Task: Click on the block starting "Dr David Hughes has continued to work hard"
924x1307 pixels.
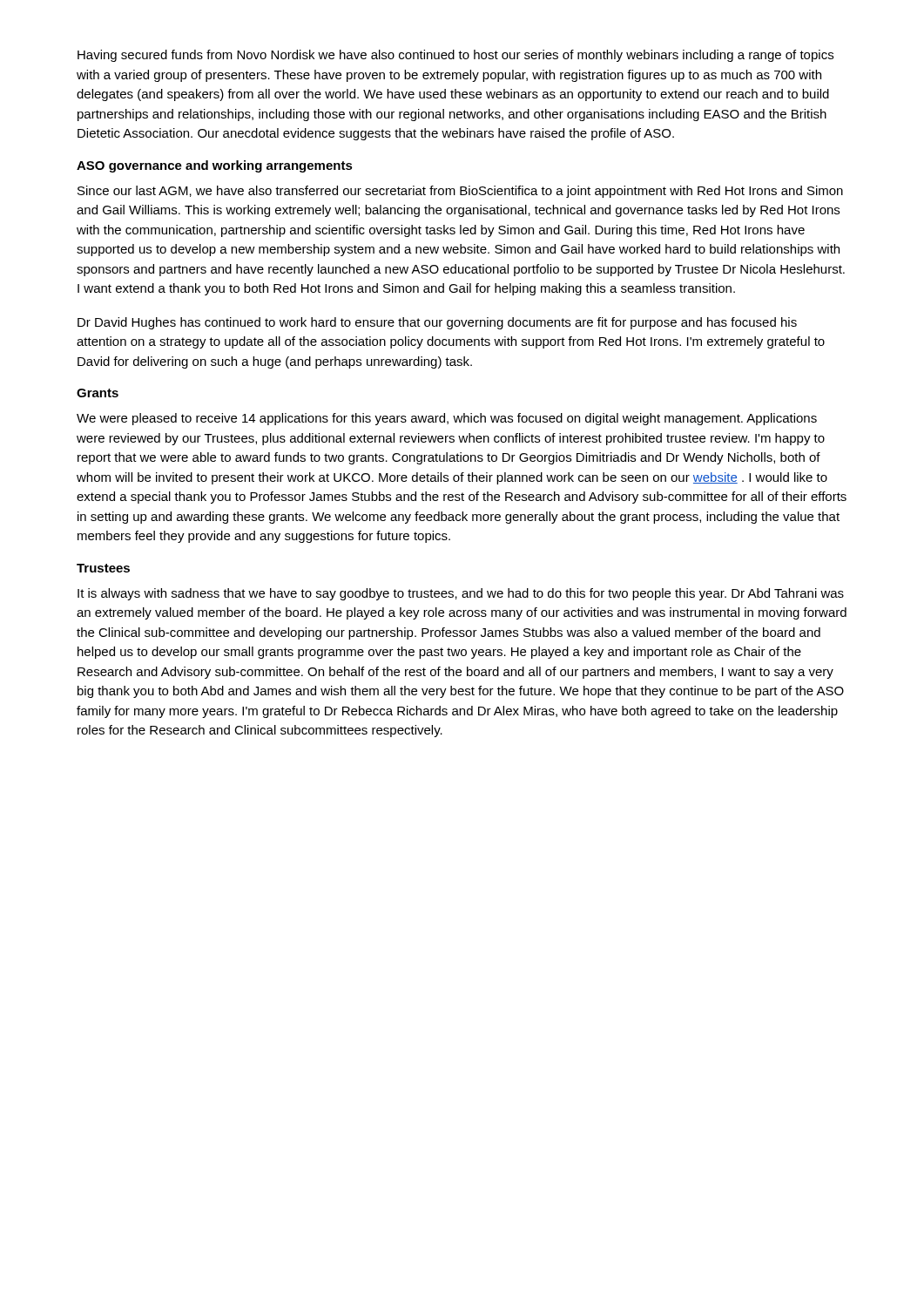Action: coord(451,341)
